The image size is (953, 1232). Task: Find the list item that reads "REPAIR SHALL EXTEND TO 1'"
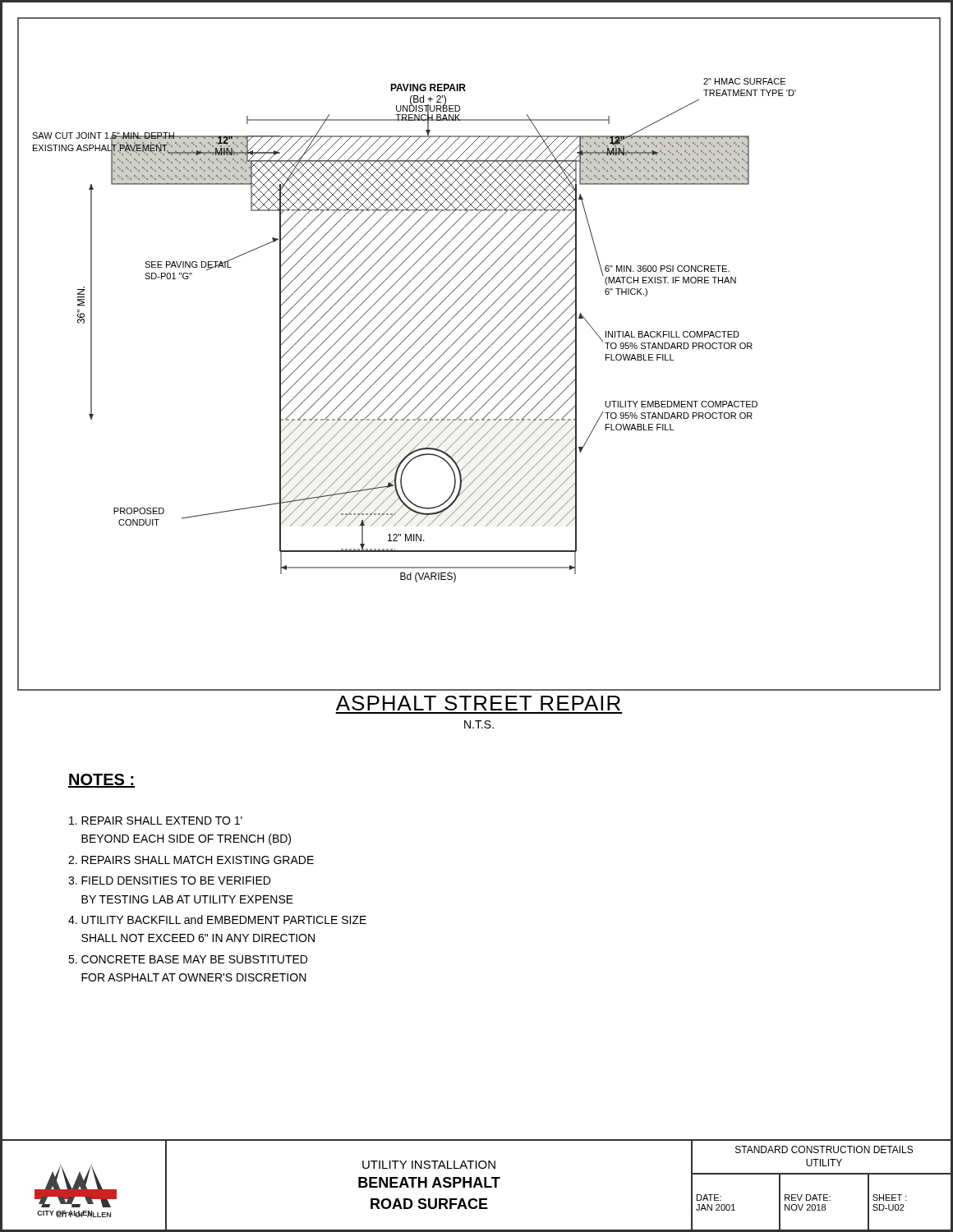[x=180, y=830]
